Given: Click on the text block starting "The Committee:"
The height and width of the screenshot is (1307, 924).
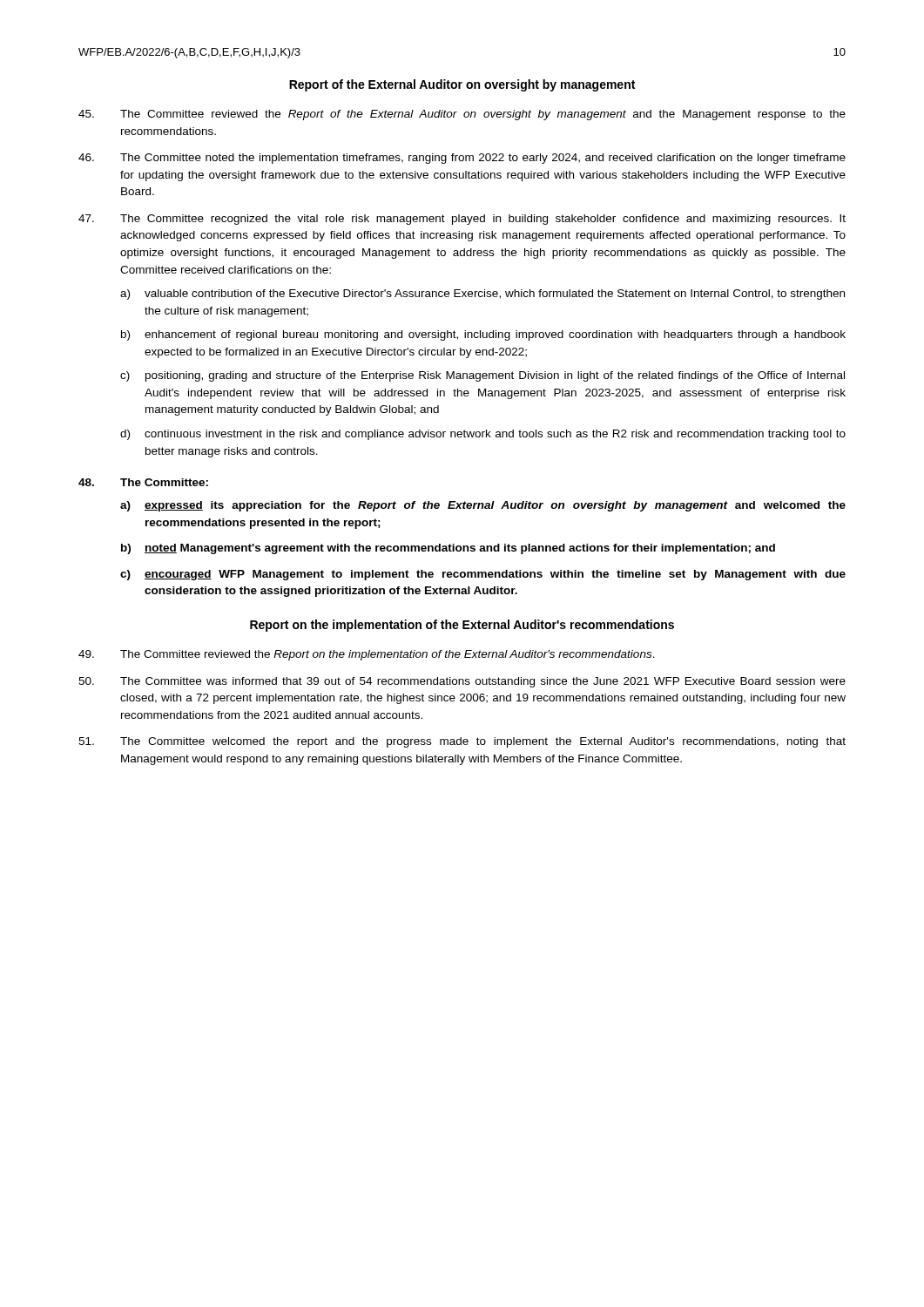Looking at the screenshot, I should click(x=165, y=482).
